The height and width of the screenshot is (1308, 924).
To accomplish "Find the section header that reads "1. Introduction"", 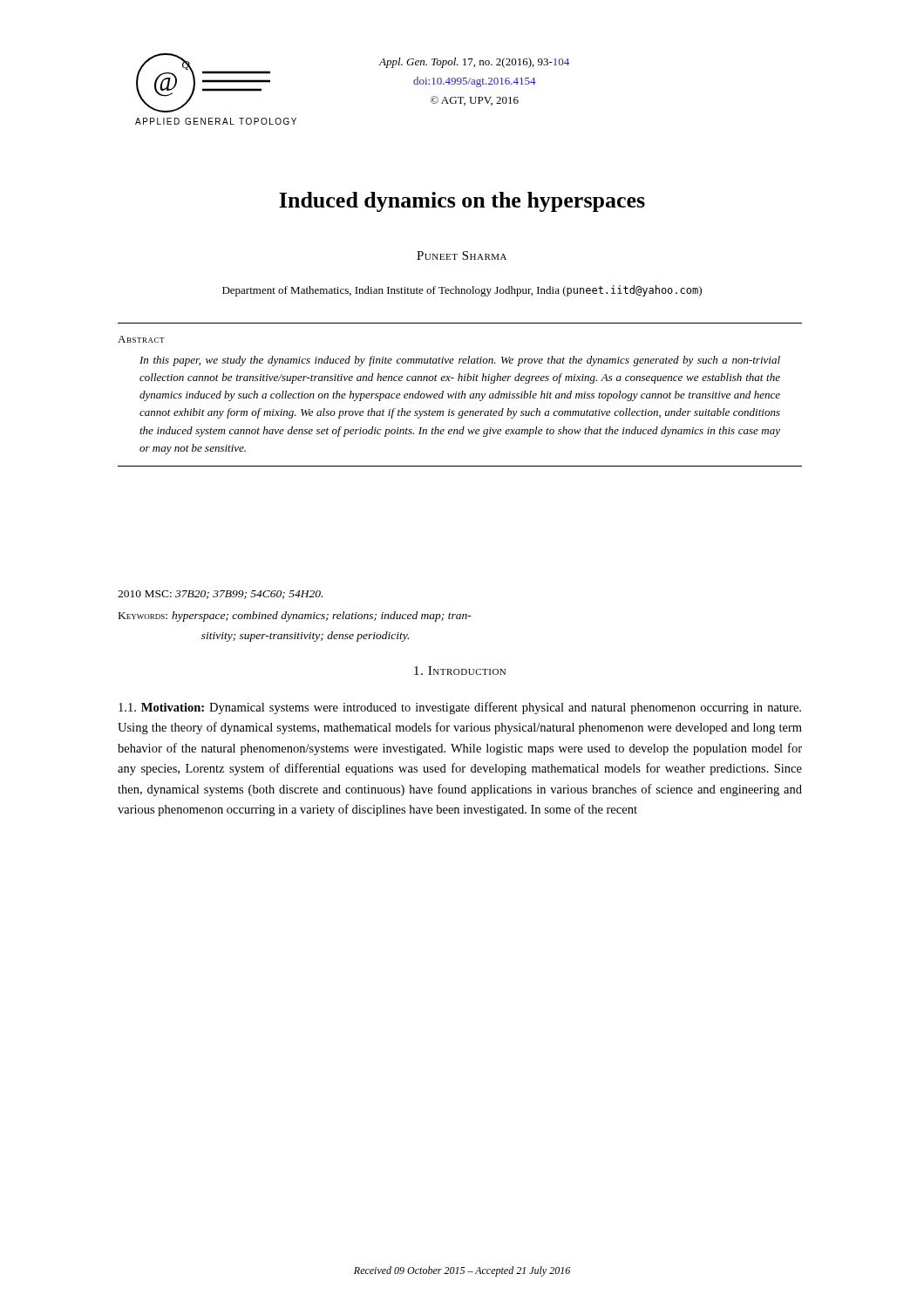I will 460,670.
